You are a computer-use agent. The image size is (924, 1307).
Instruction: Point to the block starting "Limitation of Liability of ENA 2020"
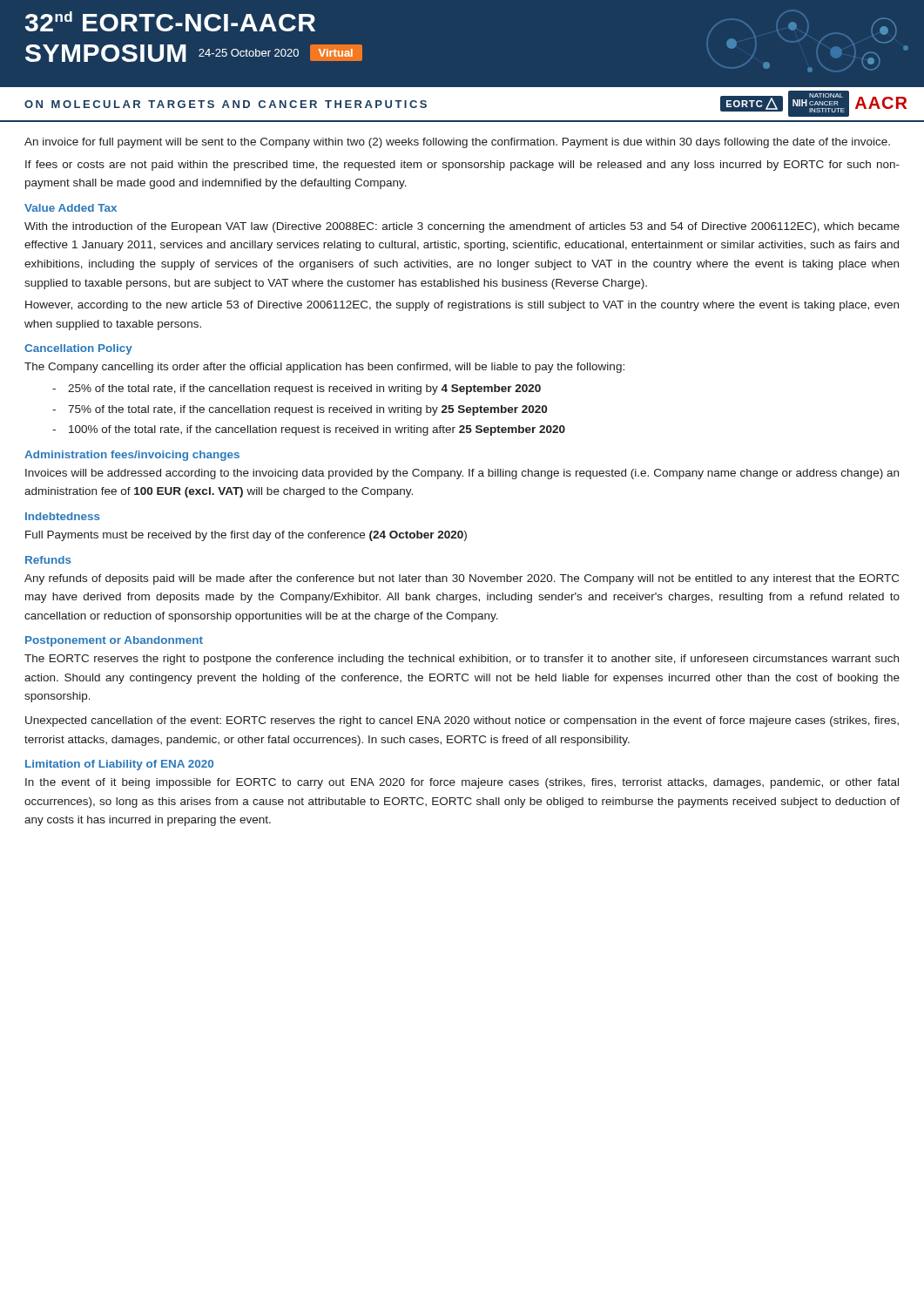119,764
